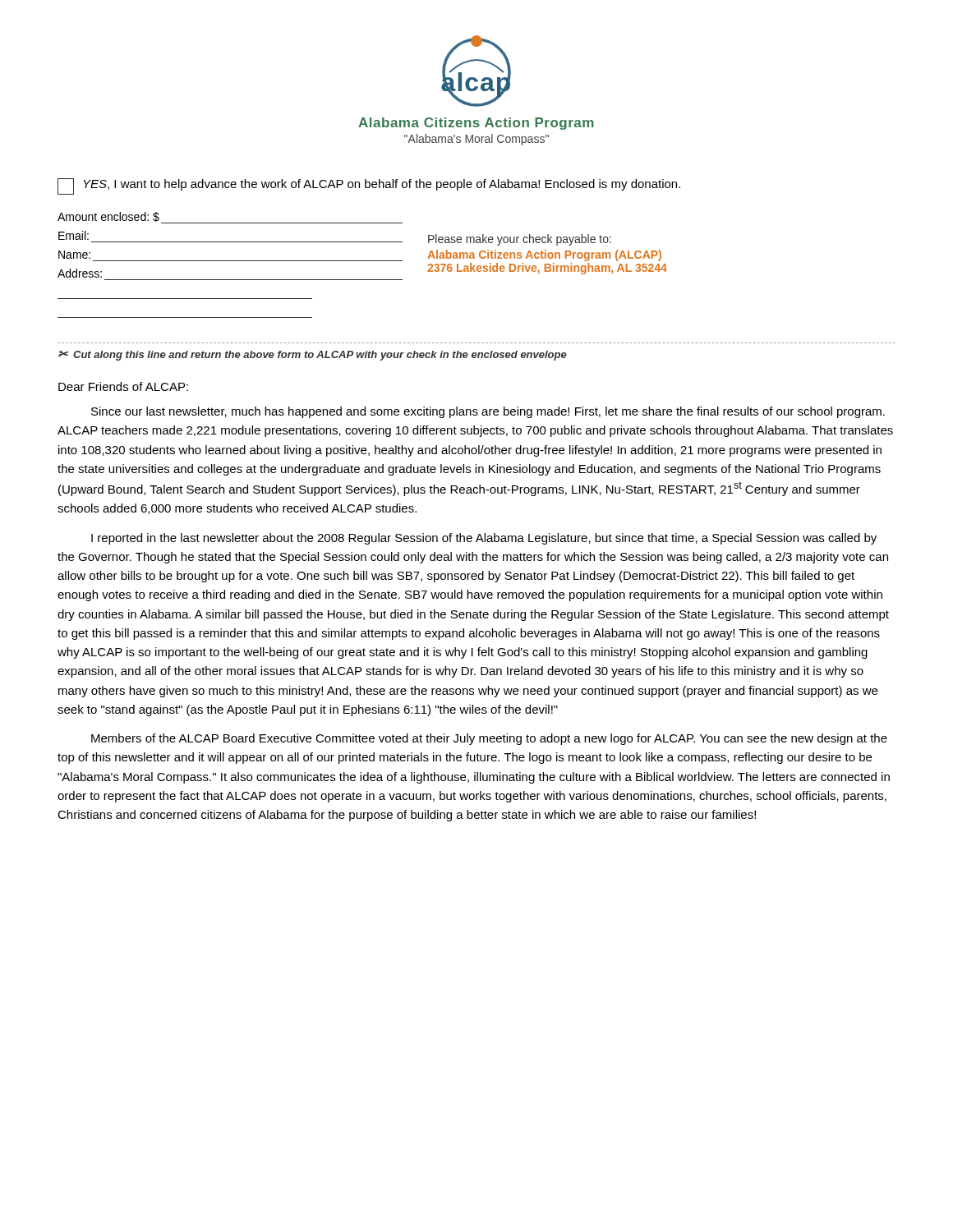Locate the logo
Viewport: 953px width, 1232px height.
pyautogui.click(x=476, y=77)
